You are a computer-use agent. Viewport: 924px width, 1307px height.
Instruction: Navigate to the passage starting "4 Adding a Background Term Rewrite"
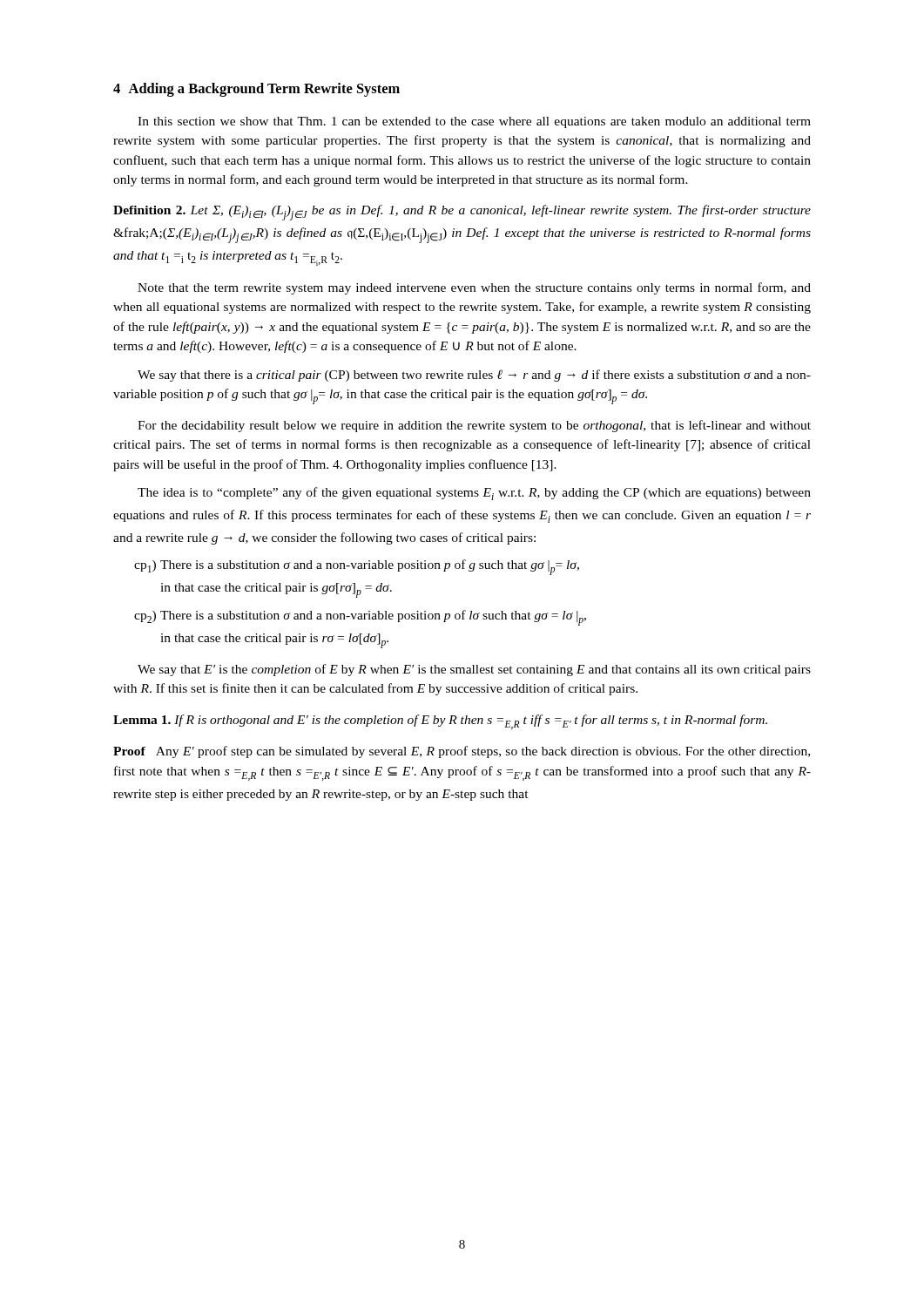point(257,88)
